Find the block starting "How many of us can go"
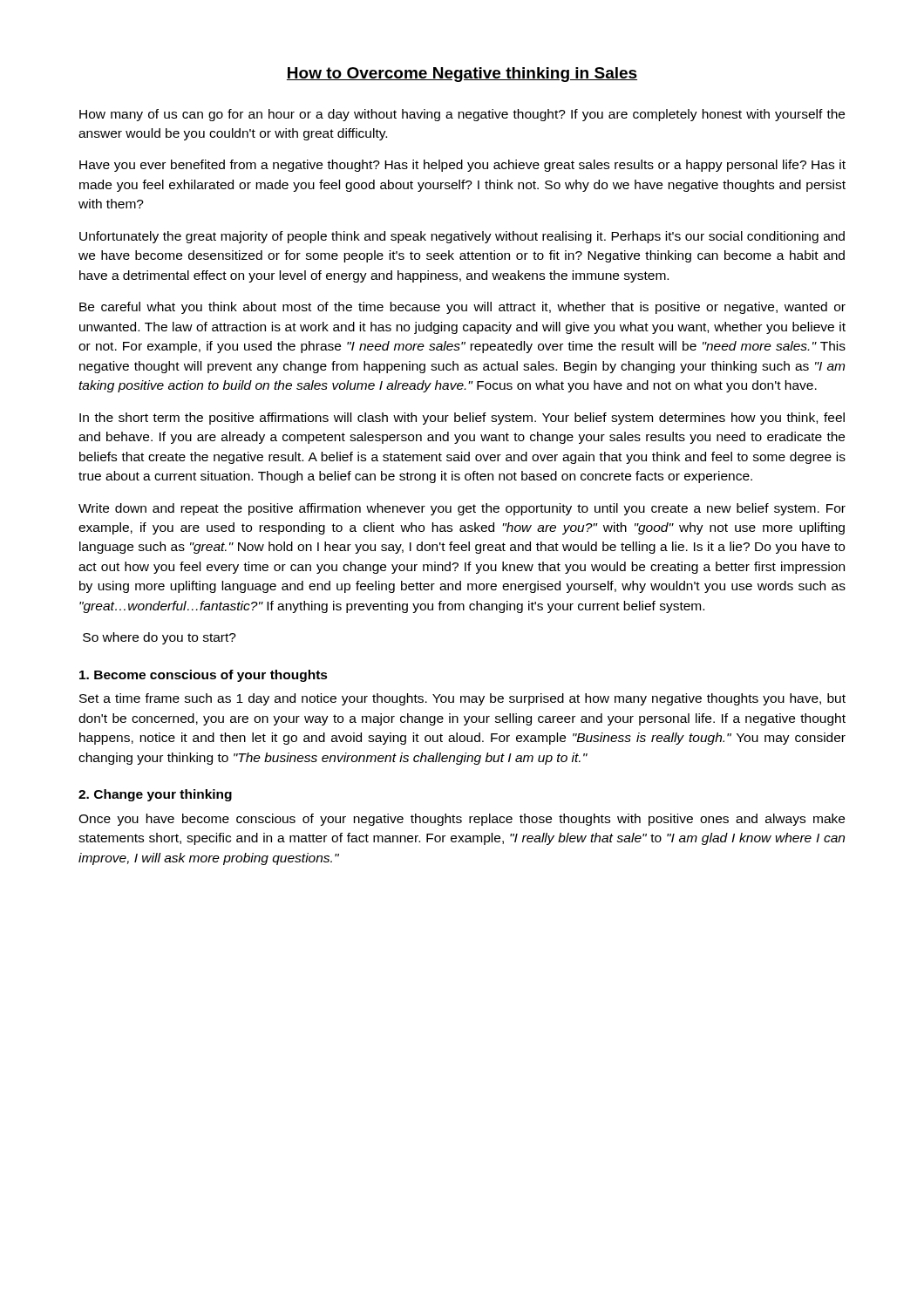Screen dimensions: 1308x924 point(462,123)
